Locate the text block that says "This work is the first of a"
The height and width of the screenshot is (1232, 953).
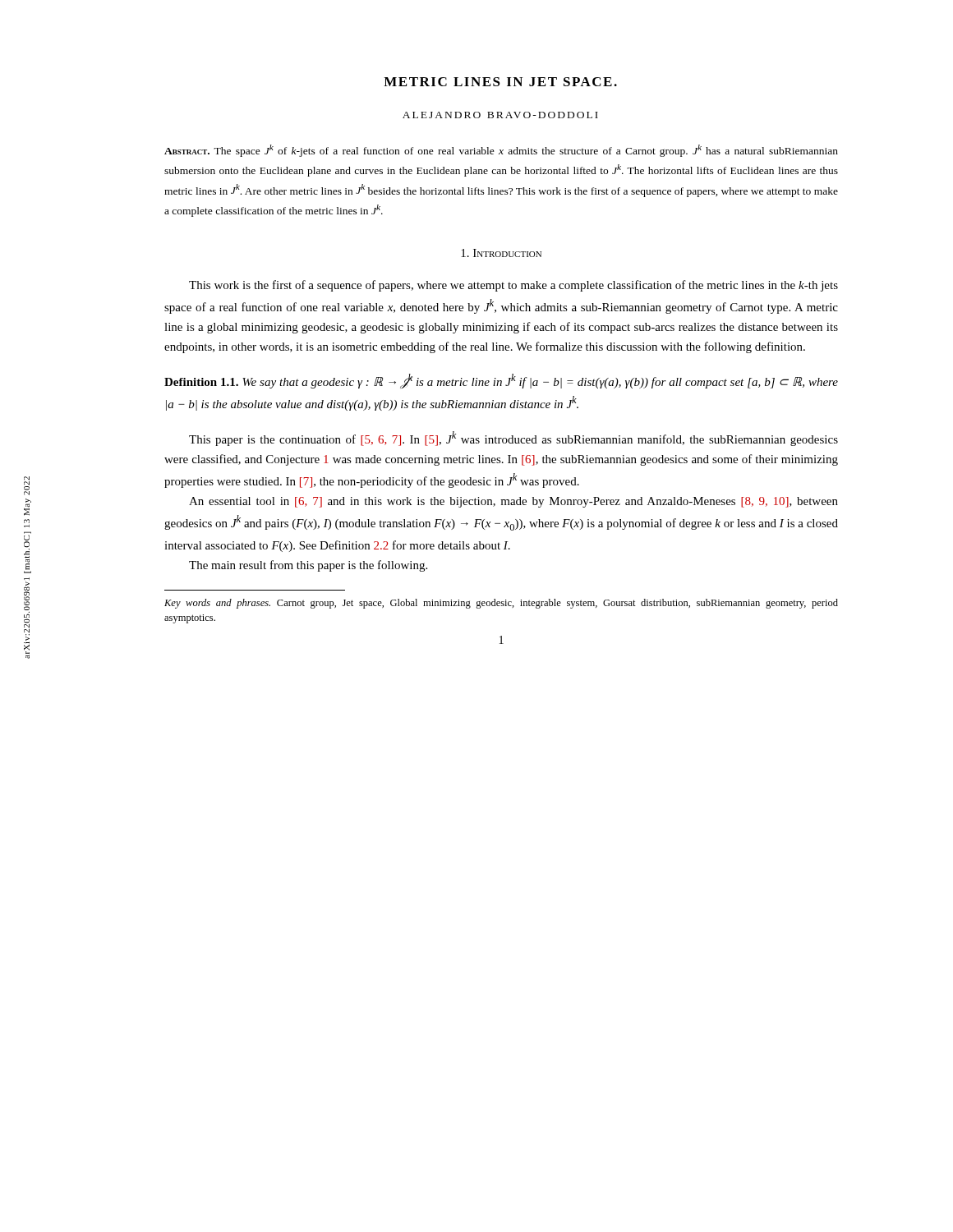tap(501, 316)
